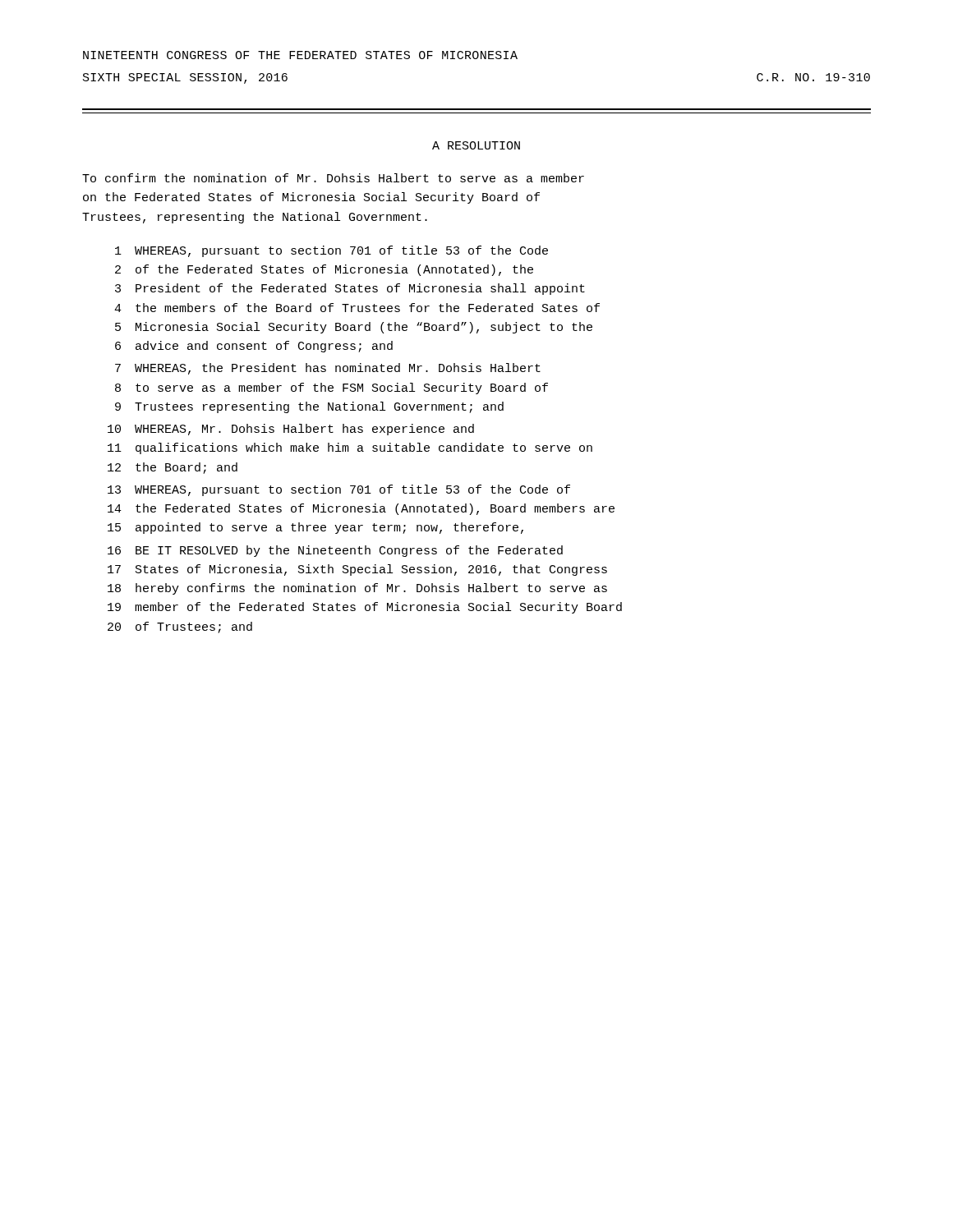The image size is (953, 1232).
Task: Select the text starting "12 the Board; and"
Action: 173,468
